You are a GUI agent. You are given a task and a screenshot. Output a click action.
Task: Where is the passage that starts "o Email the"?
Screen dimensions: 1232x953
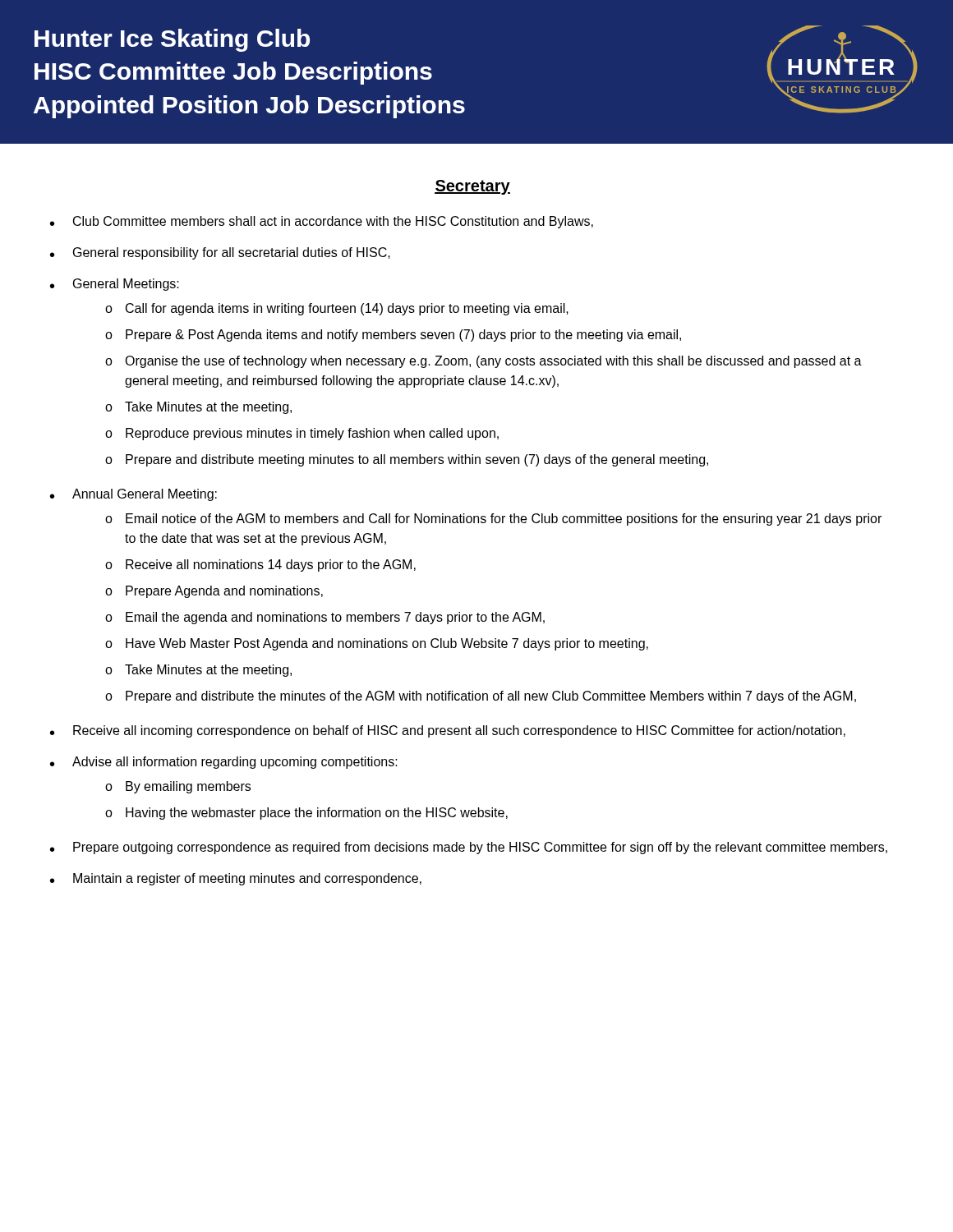(x=500, y=618)
